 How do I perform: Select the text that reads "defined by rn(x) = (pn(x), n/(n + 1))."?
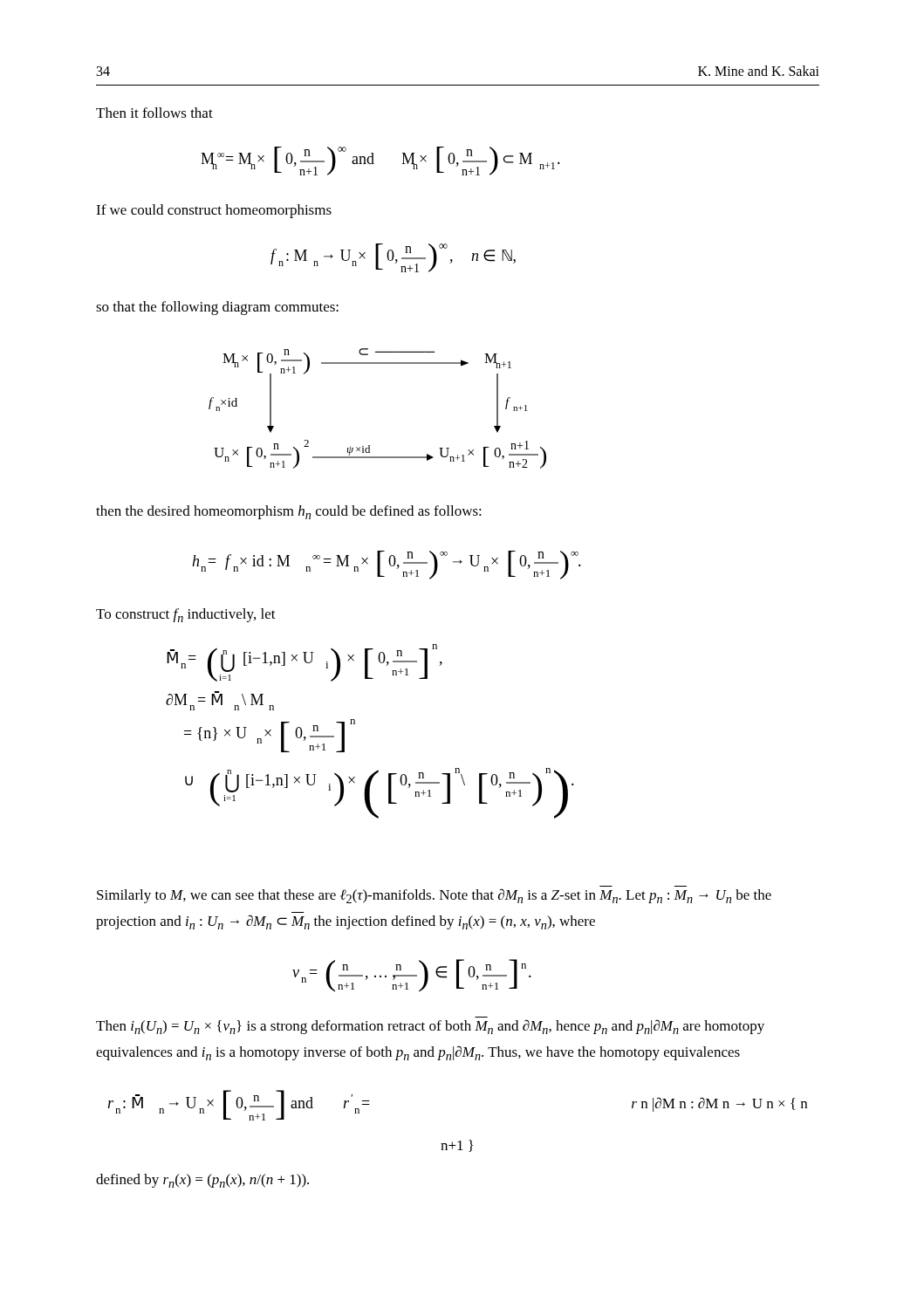(202, 1181)
